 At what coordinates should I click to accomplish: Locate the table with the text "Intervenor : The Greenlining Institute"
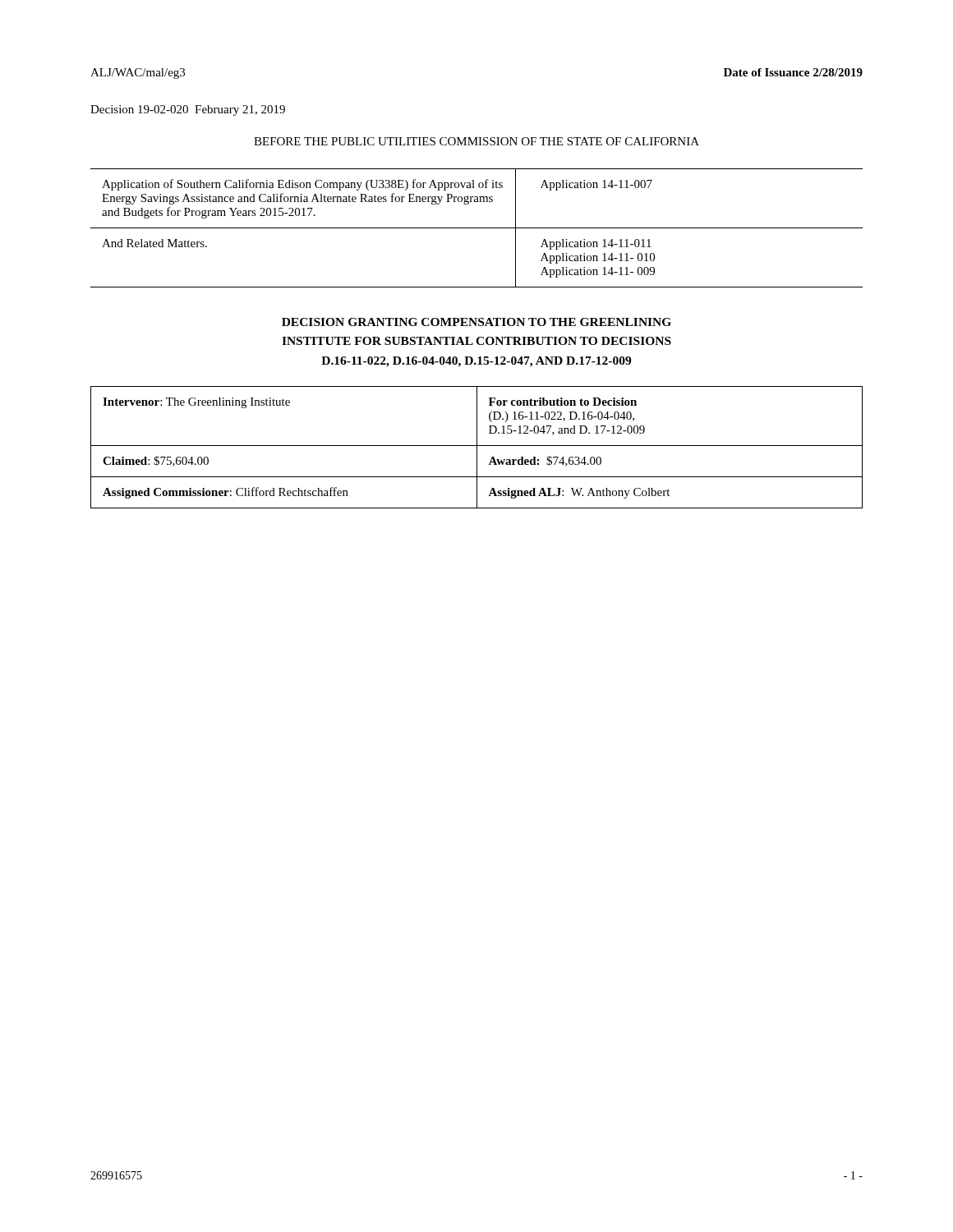(x=476, y=447)
